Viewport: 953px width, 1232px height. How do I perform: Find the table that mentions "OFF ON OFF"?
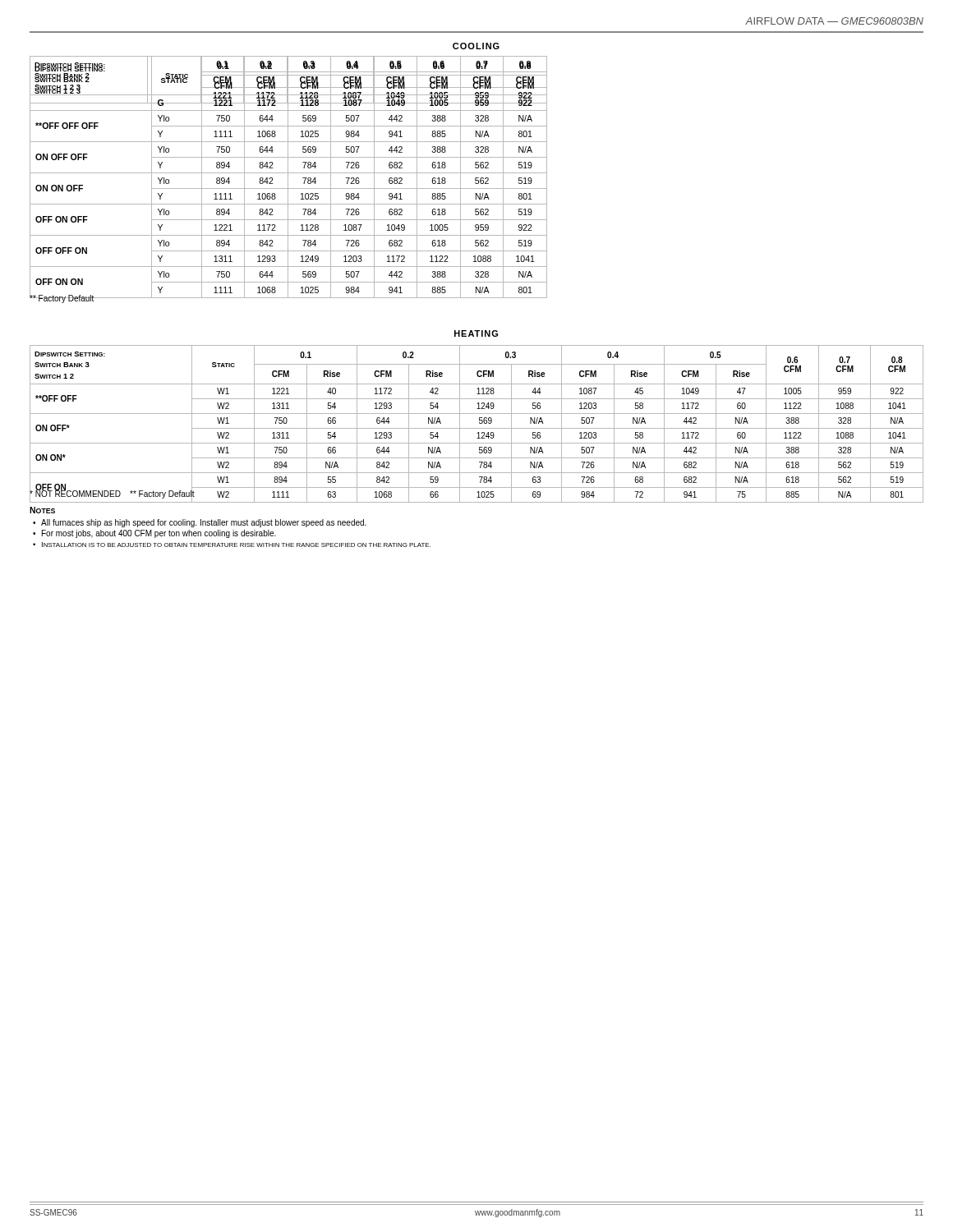[288, 177]
